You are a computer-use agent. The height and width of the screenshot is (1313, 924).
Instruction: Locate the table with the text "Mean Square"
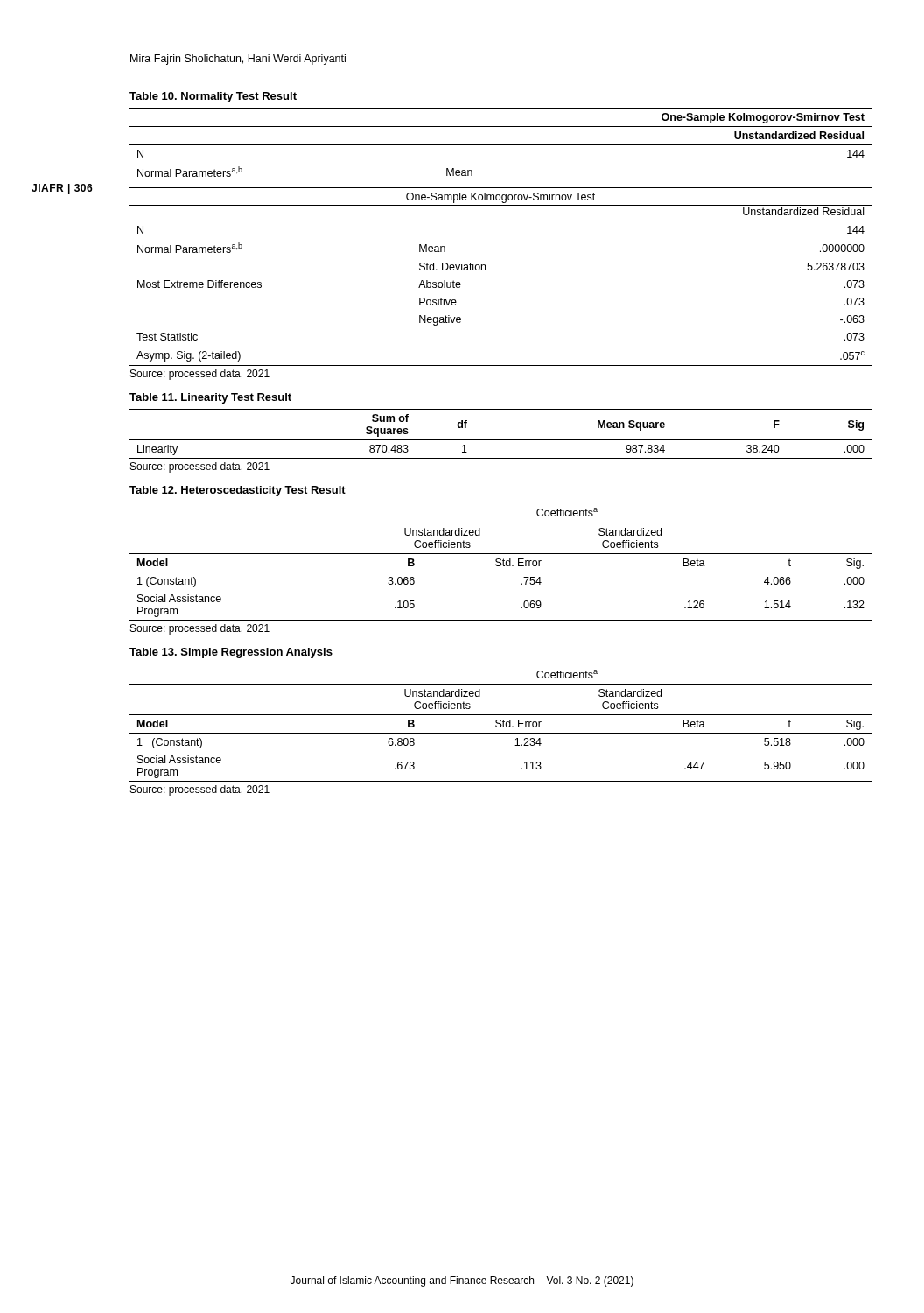(x=501, y=434)
